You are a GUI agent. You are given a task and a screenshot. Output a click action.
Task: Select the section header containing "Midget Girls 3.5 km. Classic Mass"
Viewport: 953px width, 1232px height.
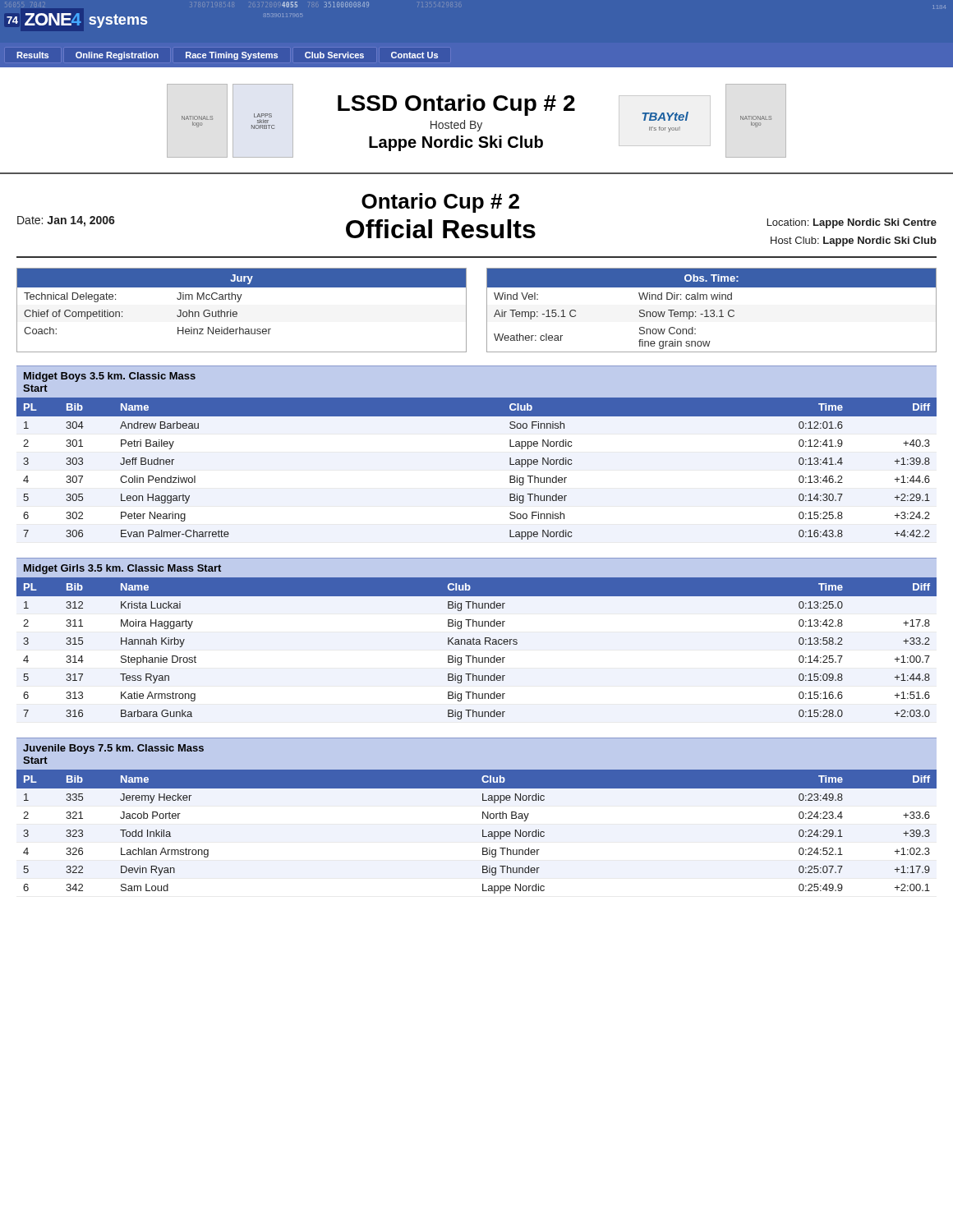click(122, 568)
